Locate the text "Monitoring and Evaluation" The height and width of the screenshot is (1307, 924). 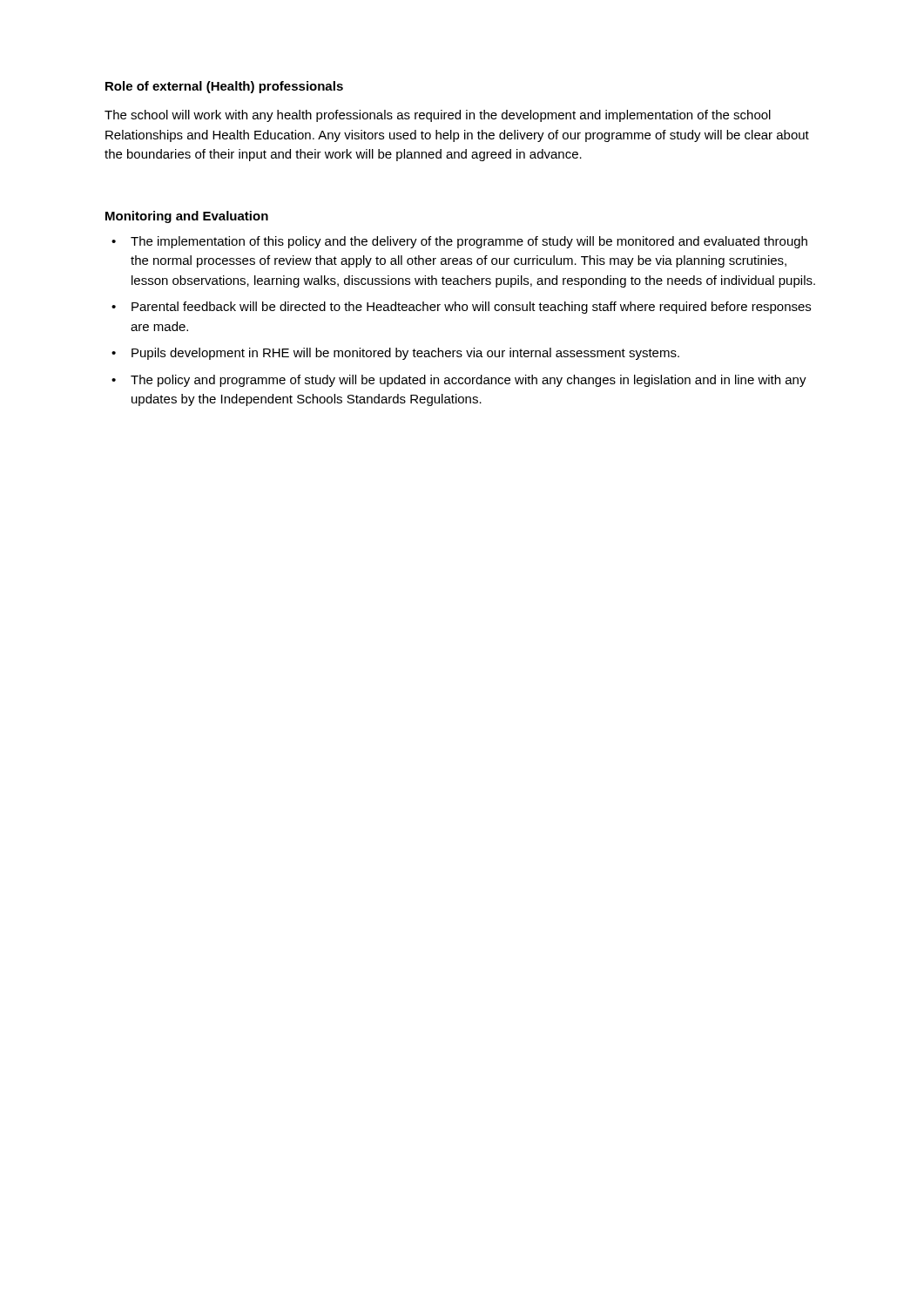pyautogui.click(x=187, y=215)
